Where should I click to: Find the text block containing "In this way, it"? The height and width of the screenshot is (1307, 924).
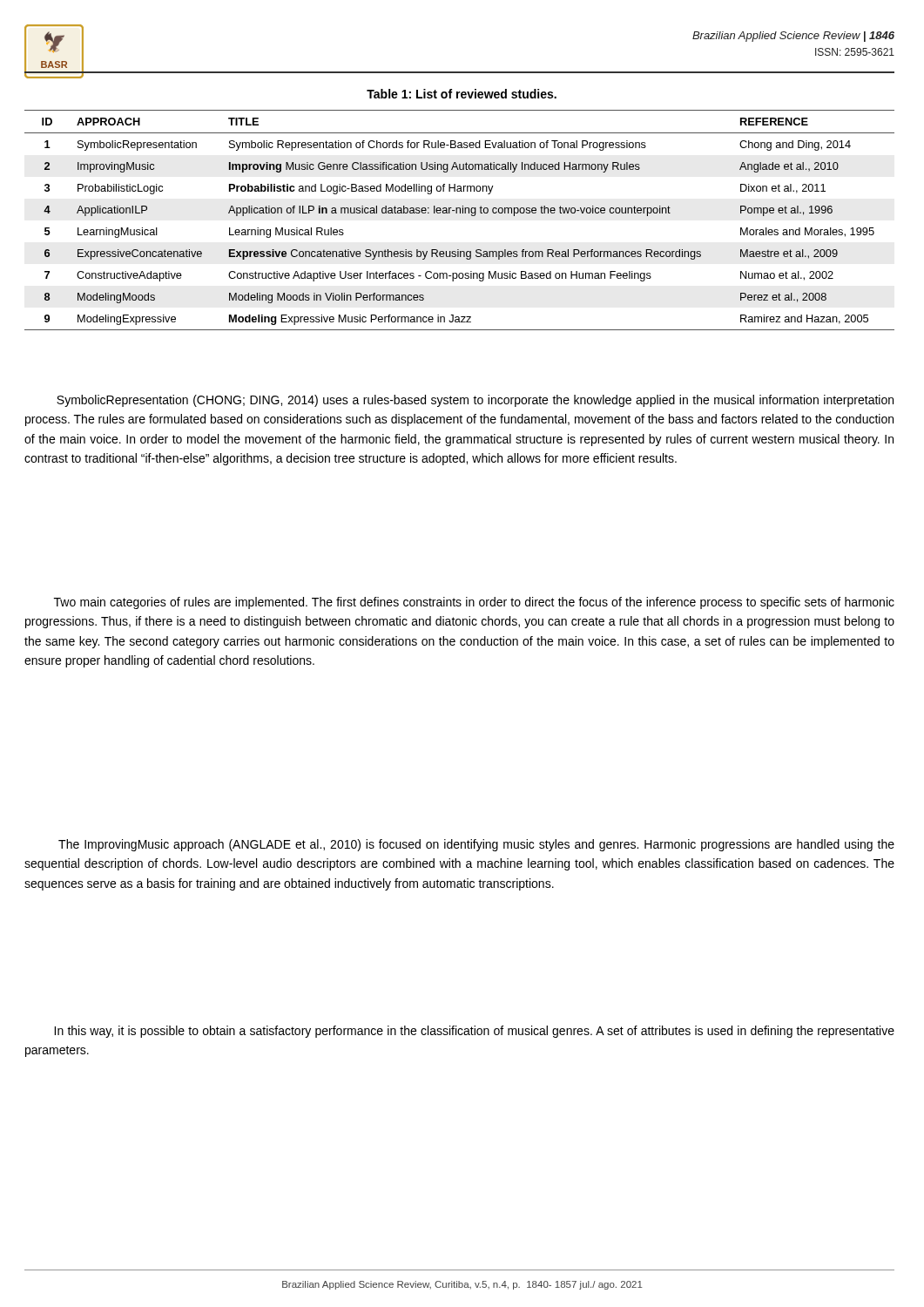point(459,1041)
